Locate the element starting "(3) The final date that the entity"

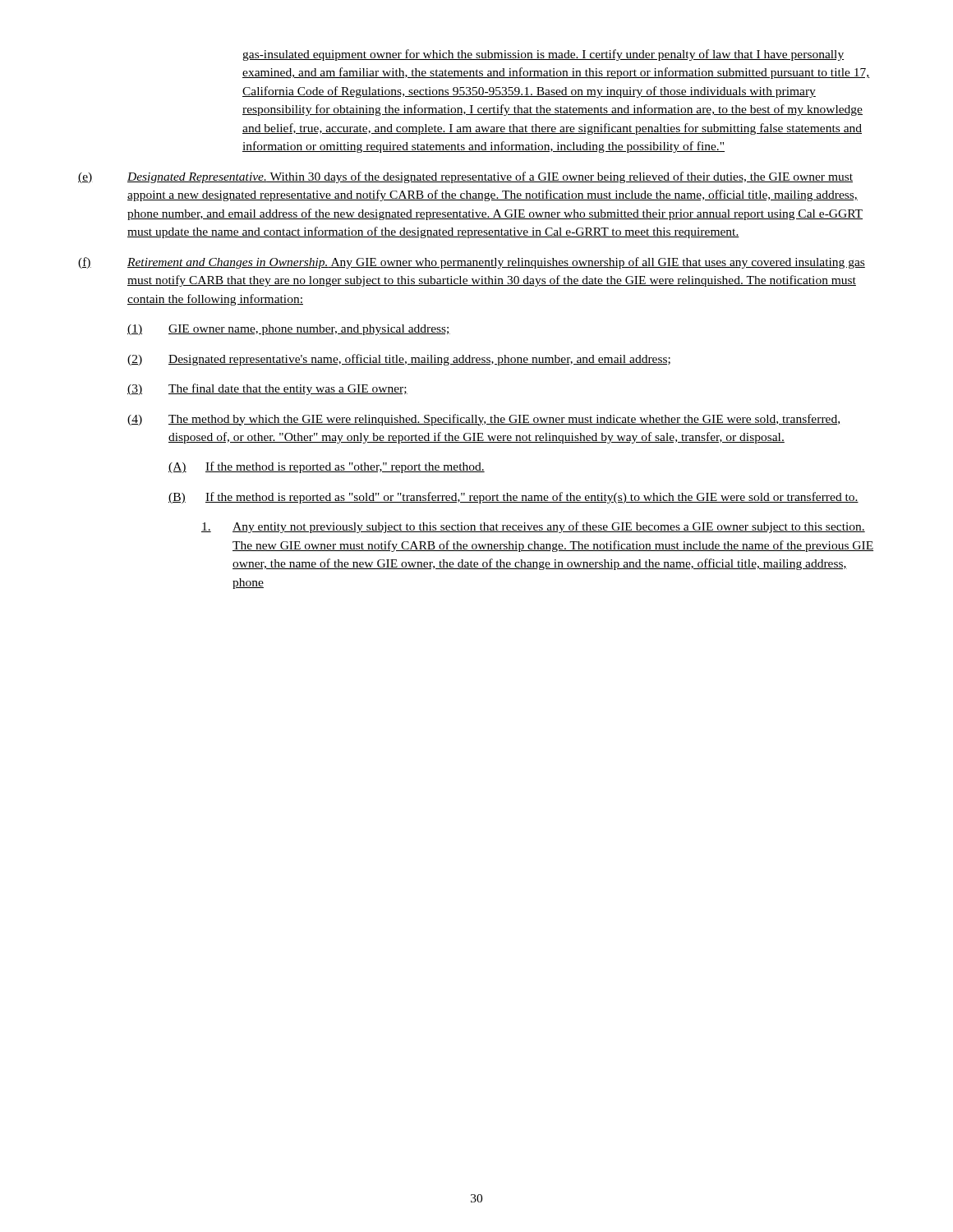(267, 389)
